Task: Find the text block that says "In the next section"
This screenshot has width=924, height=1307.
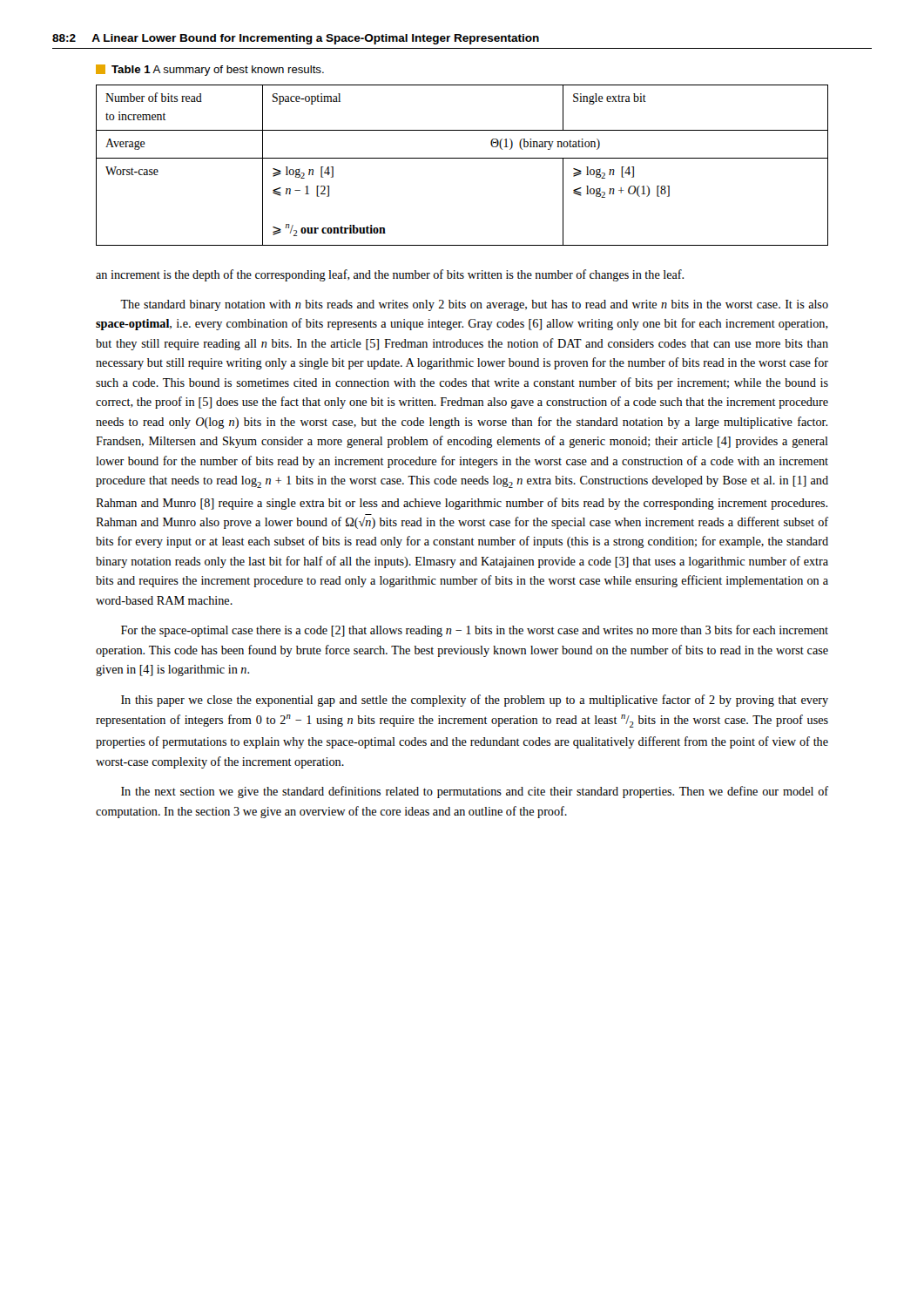Action: pyautogui.click(x=462, y=801)
